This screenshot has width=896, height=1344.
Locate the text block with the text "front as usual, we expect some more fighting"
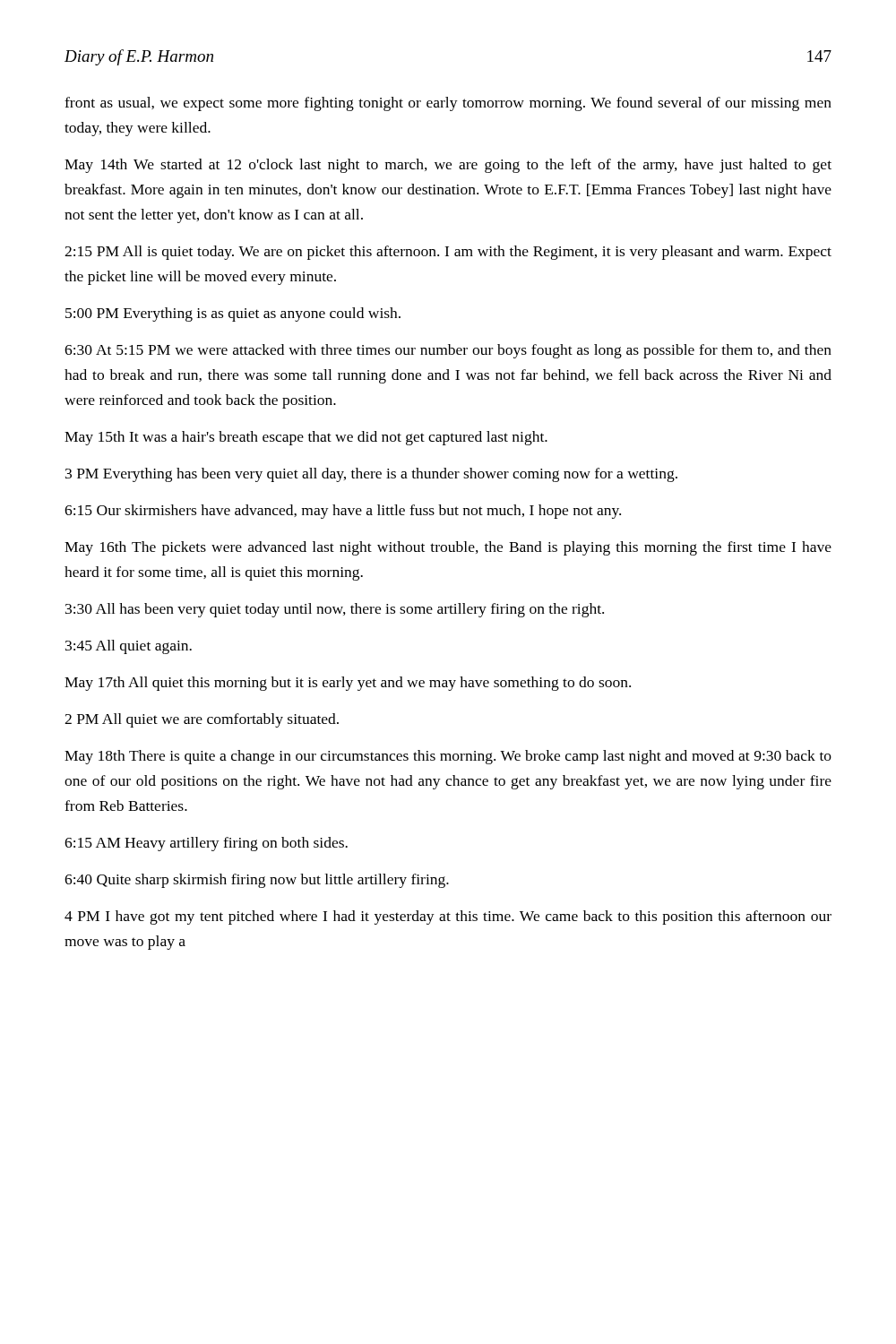pyautogui.click(x=448, y=115)
